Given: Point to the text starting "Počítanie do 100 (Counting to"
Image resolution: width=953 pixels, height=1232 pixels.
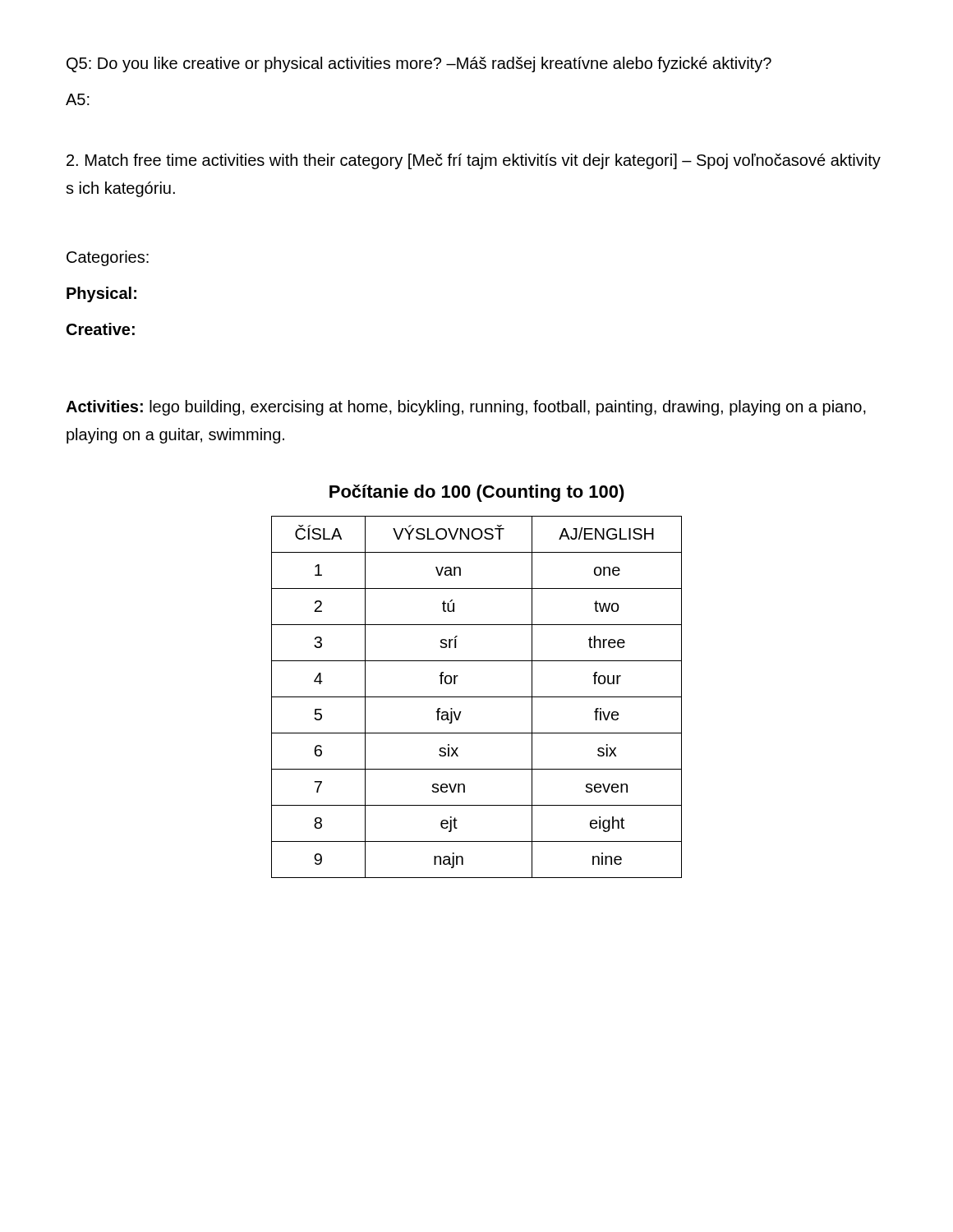Looking at the screenshot, I should pyautogui.click(x=476, y=680).
